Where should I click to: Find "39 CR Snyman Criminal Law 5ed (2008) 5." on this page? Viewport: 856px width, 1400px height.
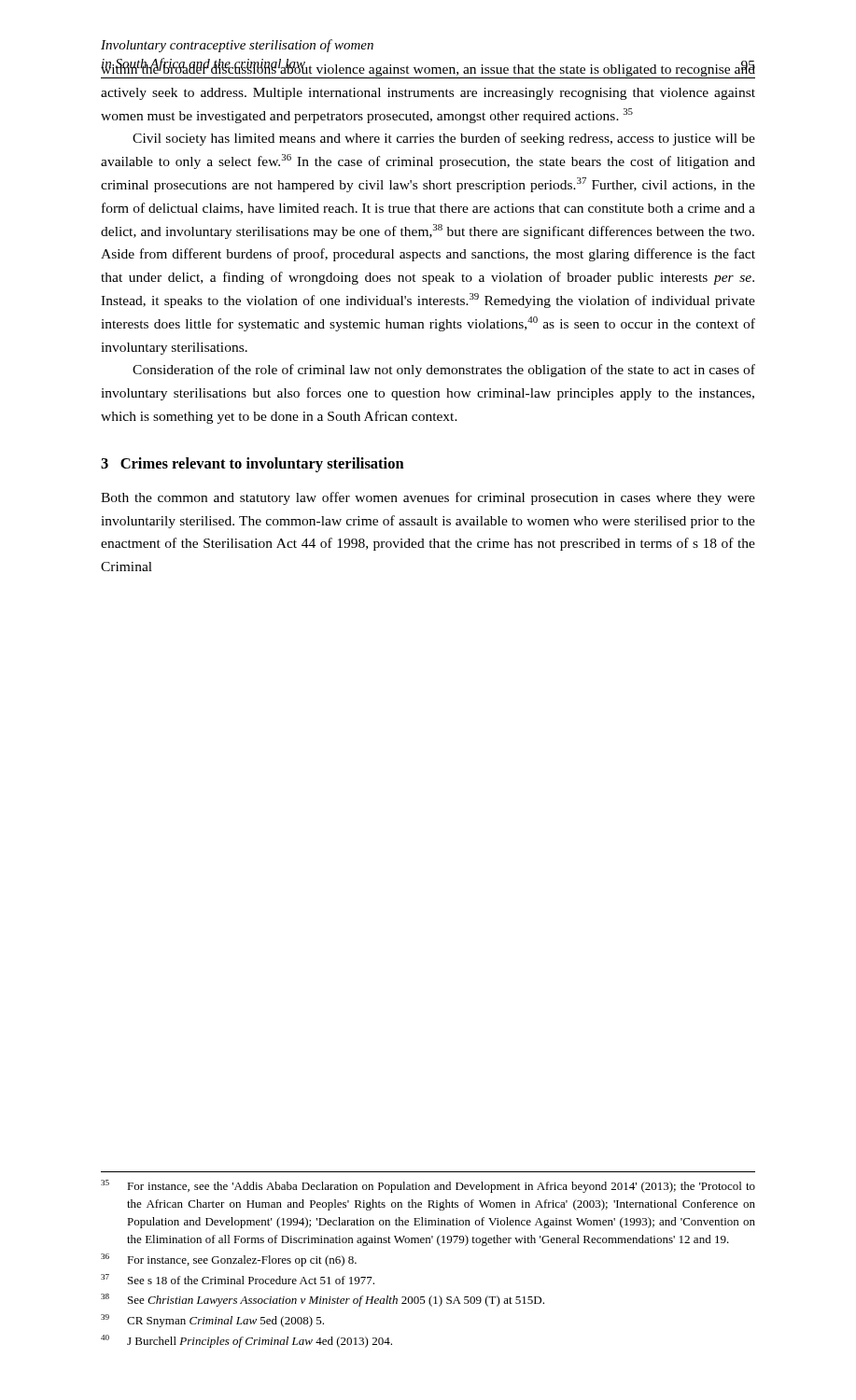(x=212, y=1321)
